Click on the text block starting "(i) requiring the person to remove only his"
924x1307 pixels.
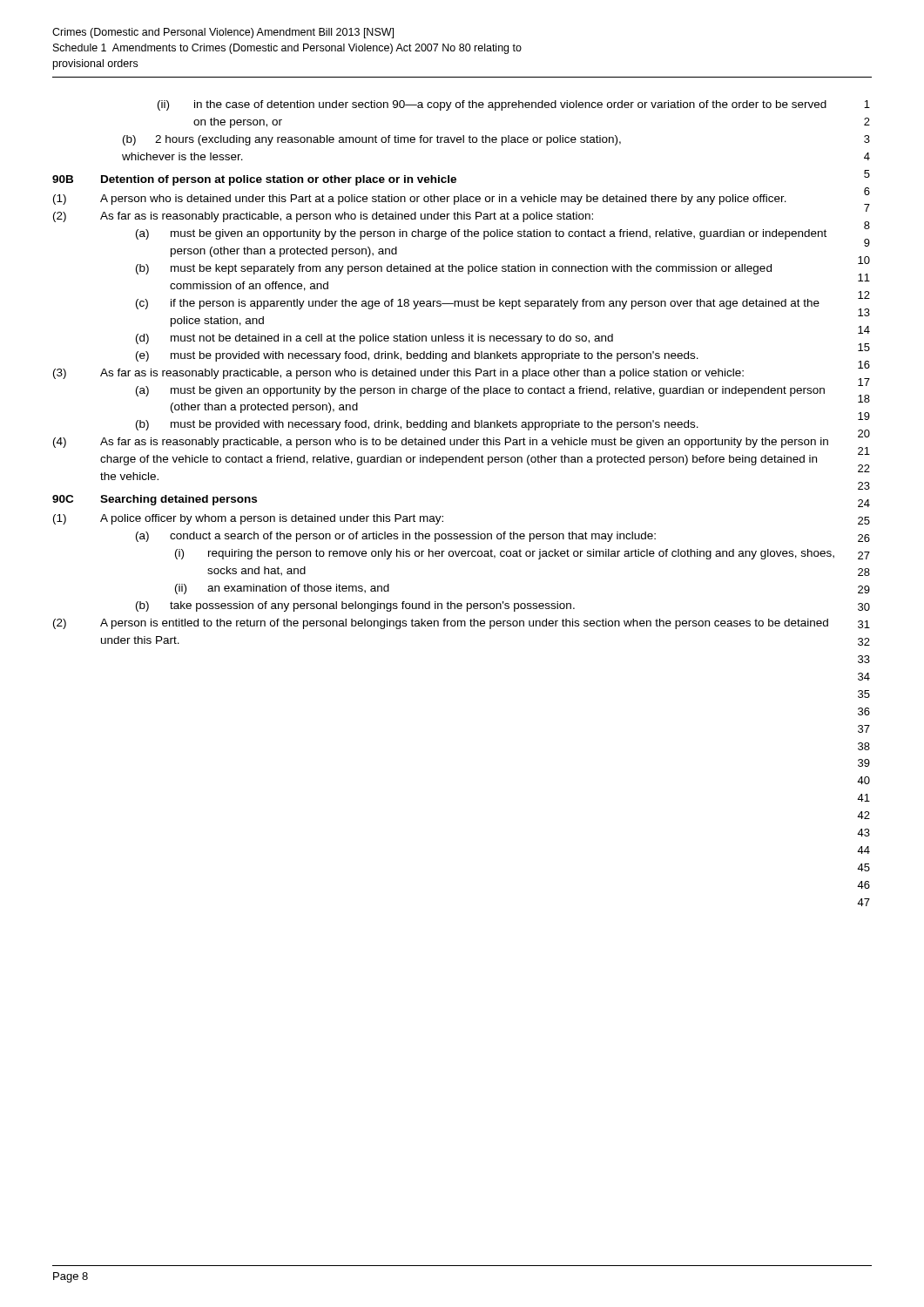(445, 562)
